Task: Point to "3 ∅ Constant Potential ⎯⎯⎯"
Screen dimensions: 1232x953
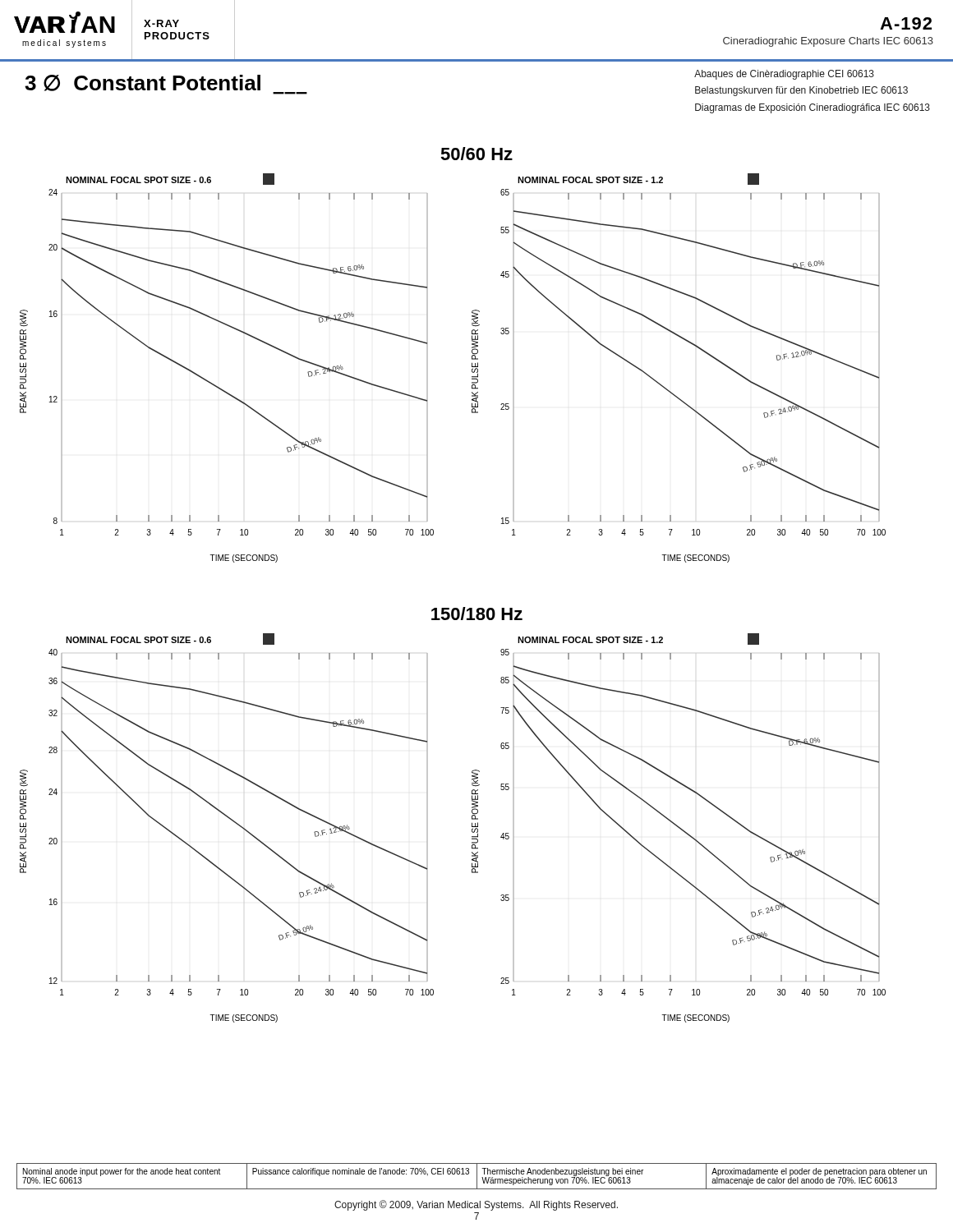Action: [x=166, y=83]
